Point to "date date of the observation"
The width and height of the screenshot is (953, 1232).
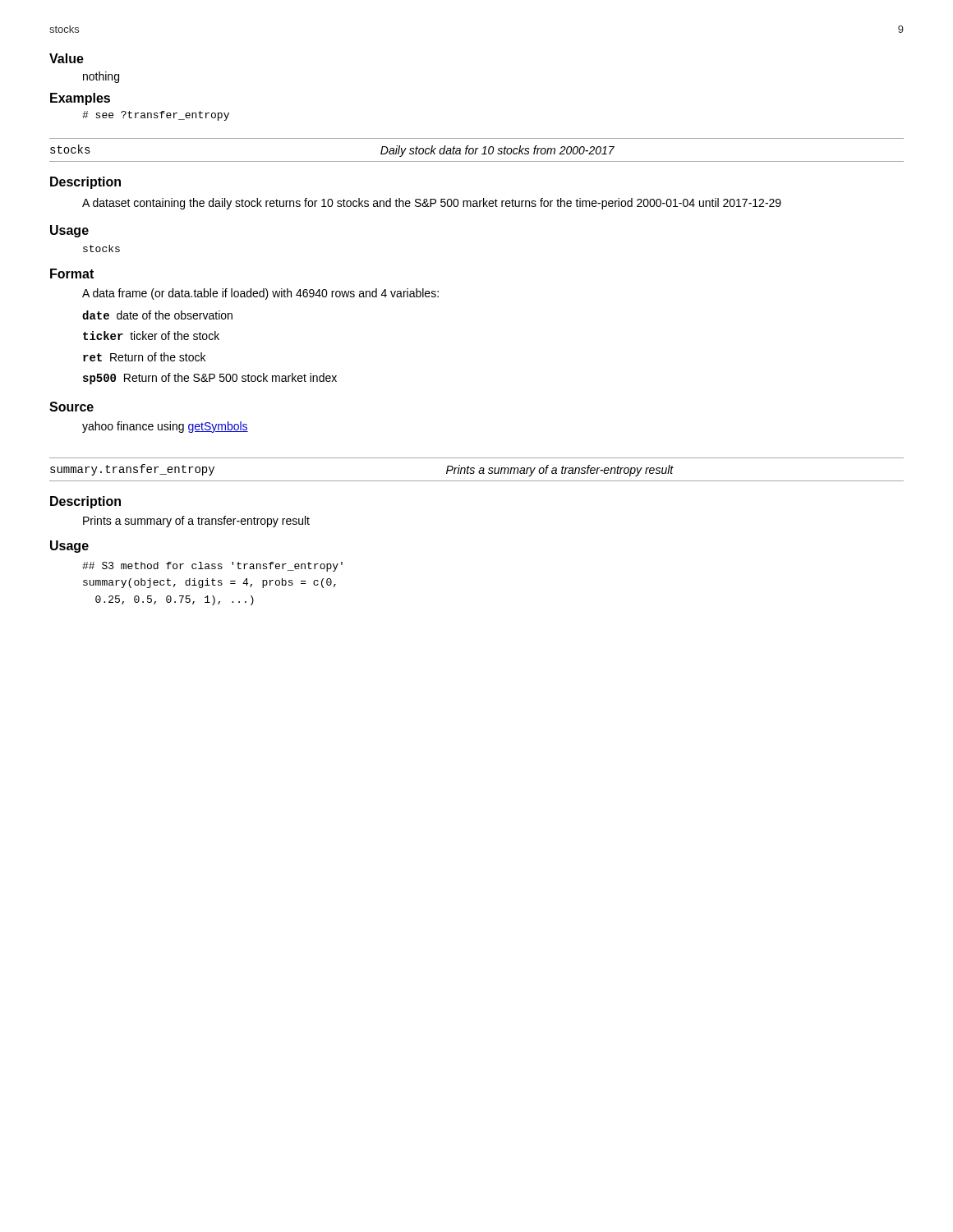pyautogui.click(x=158, y=316)
